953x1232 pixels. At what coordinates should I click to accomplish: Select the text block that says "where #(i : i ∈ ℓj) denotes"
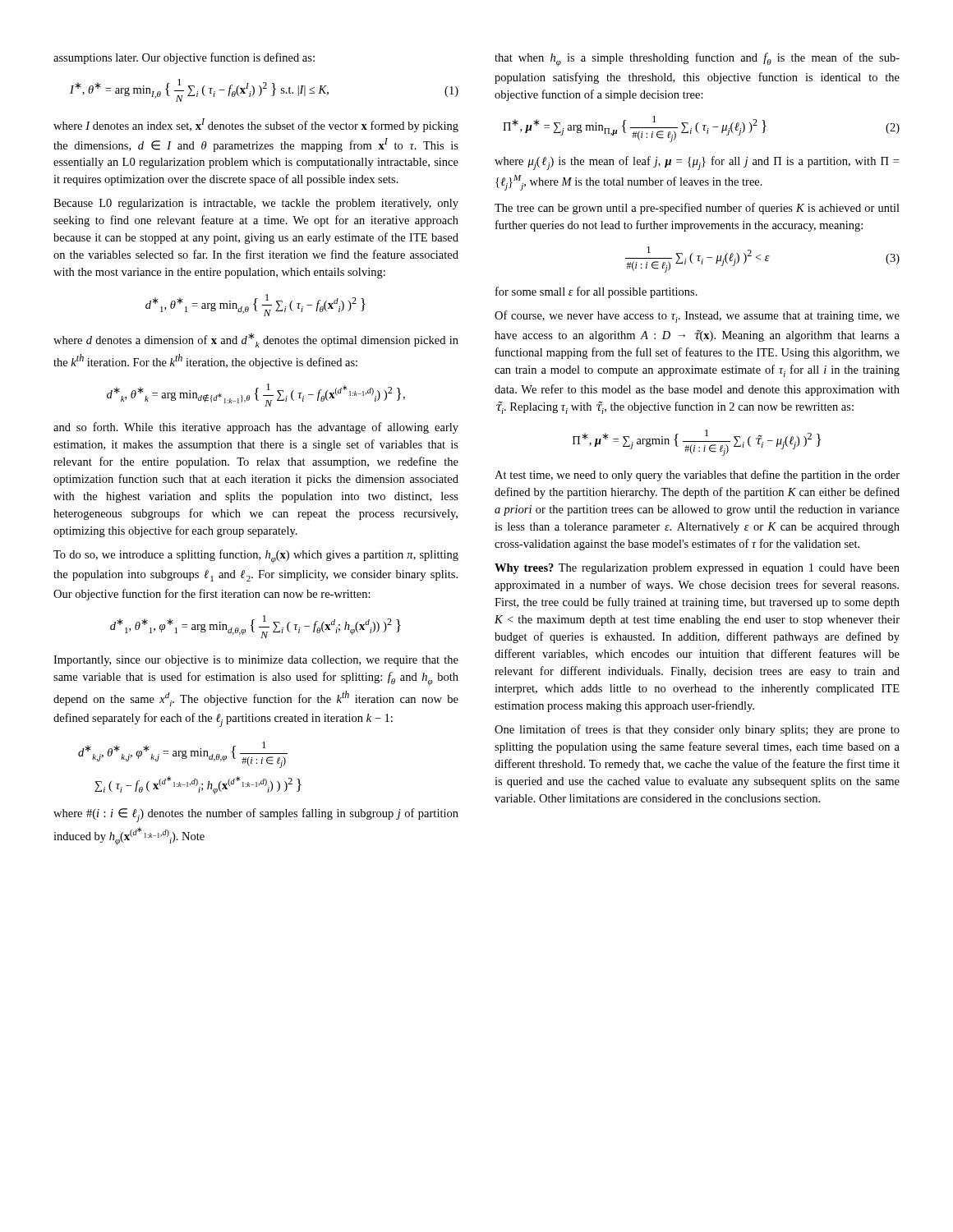click(256, 826)
